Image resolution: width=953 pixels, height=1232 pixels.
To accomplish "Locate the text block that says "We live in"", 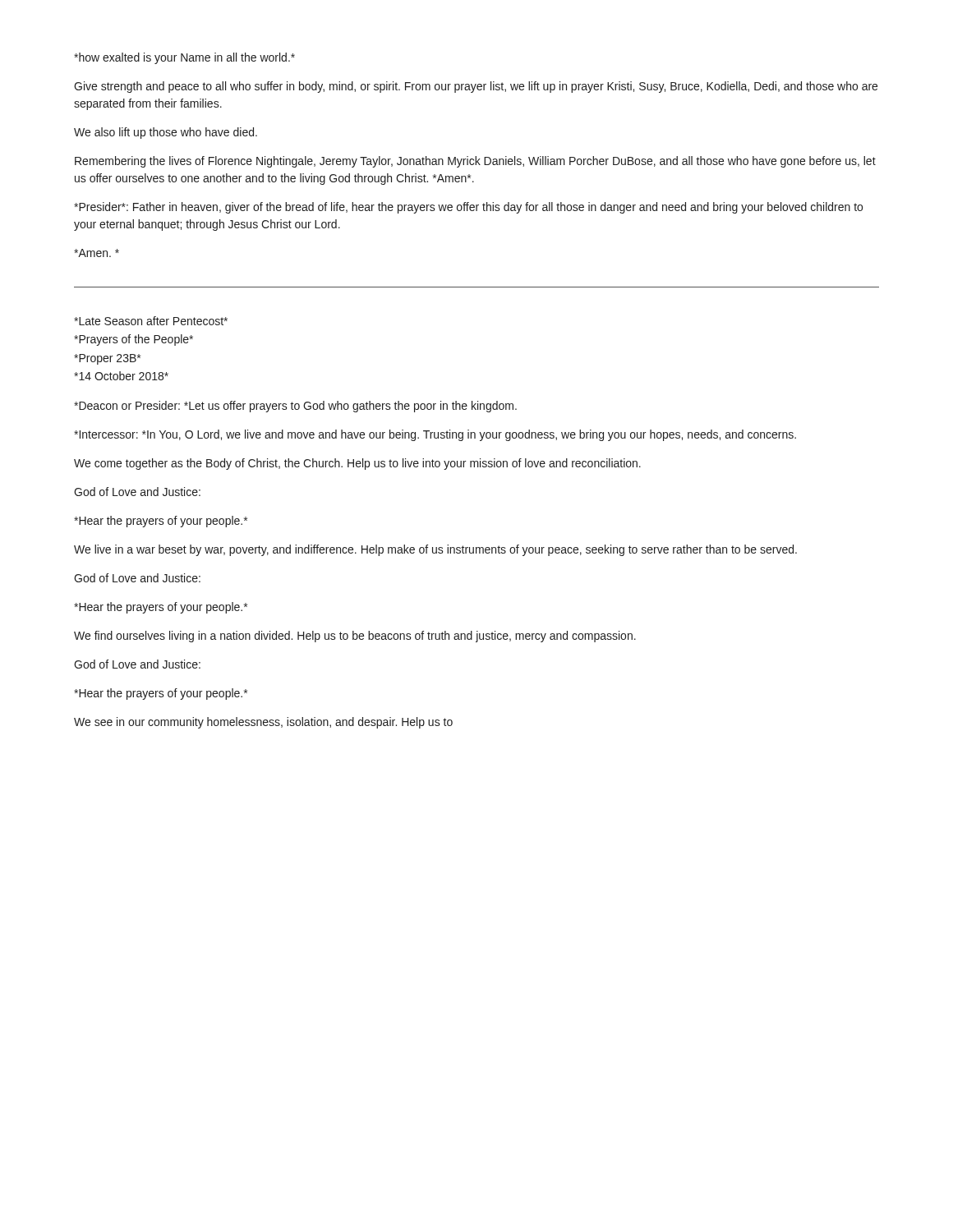I will point(436,549).
